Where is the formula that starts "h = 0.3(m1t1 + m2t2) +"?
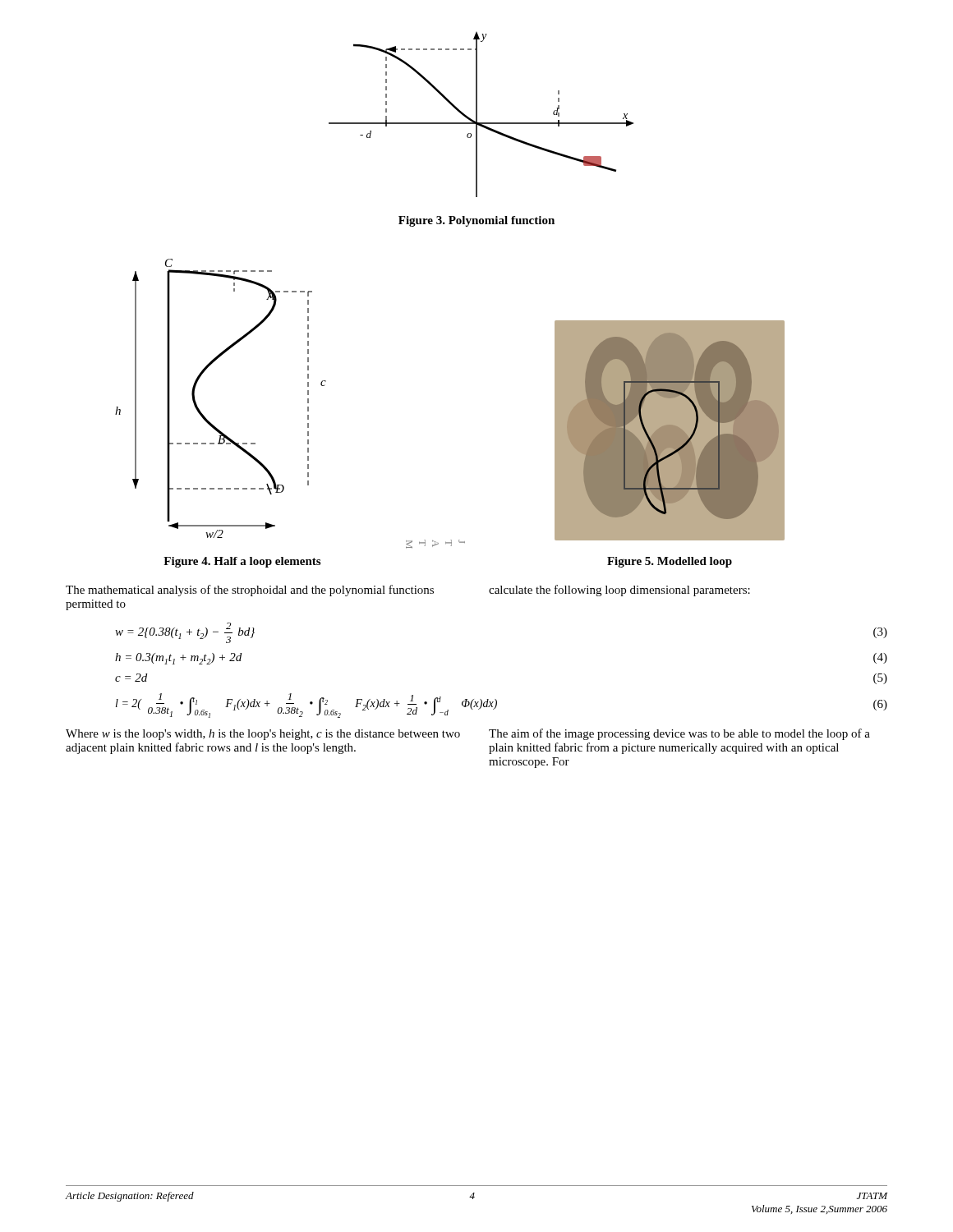This screenshot has height=1232, width=953. [x=174, y=659]
